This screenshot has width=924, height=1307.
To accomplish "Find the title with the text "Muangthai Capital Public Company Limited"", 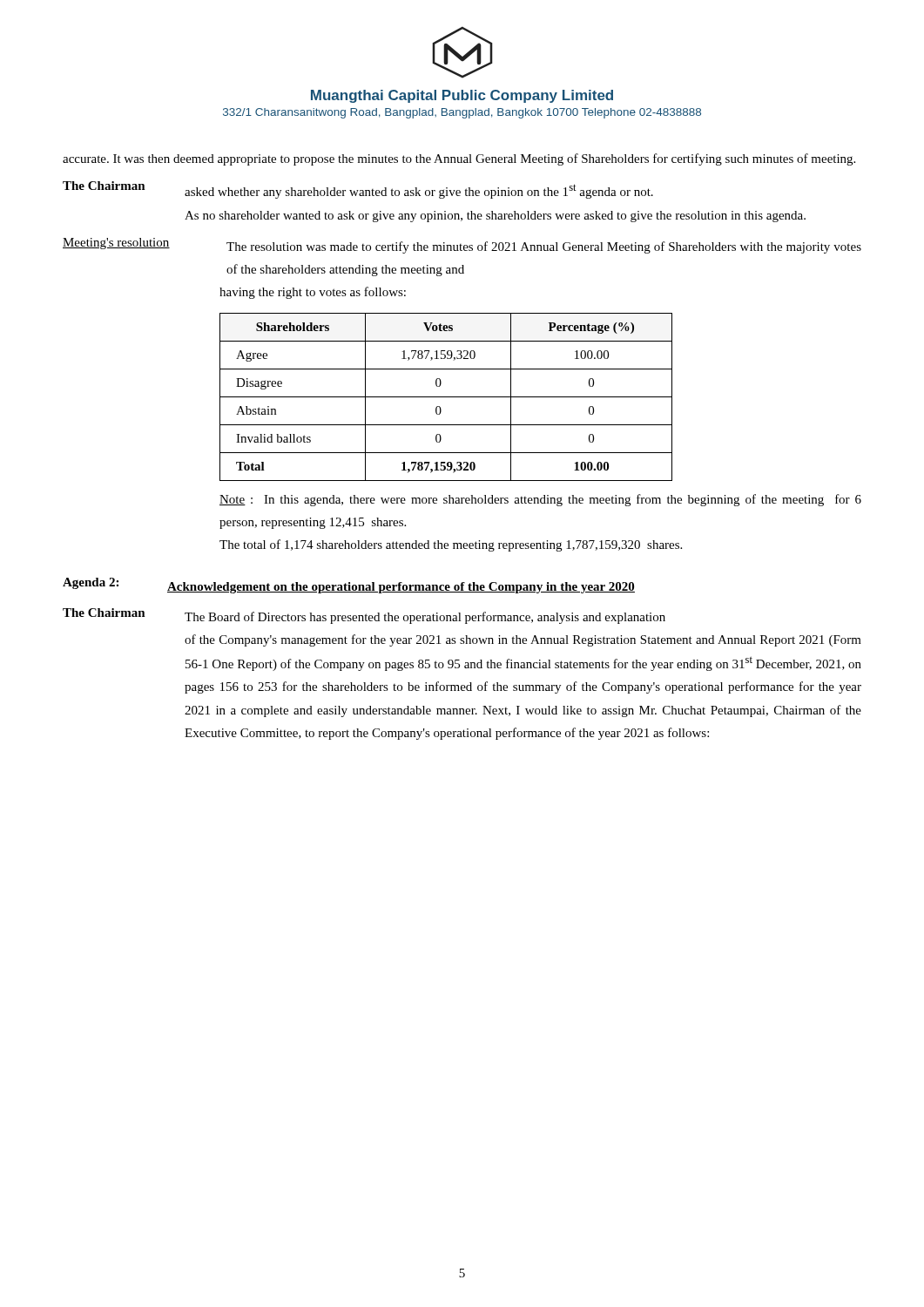I will pyautogui.click(x=462, y=95).
